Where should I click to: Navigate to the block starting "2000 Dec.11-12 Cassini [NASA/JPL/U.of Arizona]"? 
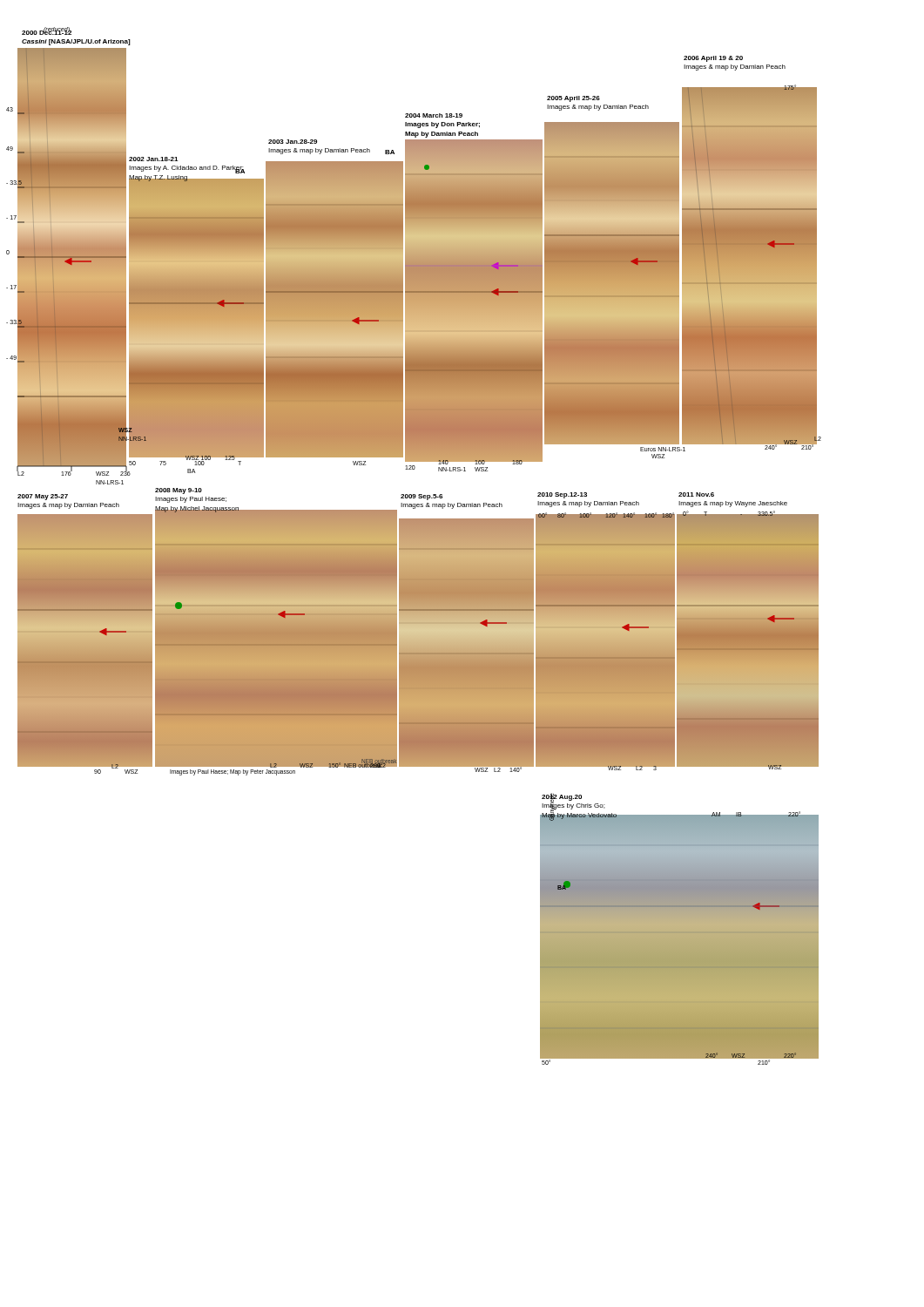click(x=76, y=37)
